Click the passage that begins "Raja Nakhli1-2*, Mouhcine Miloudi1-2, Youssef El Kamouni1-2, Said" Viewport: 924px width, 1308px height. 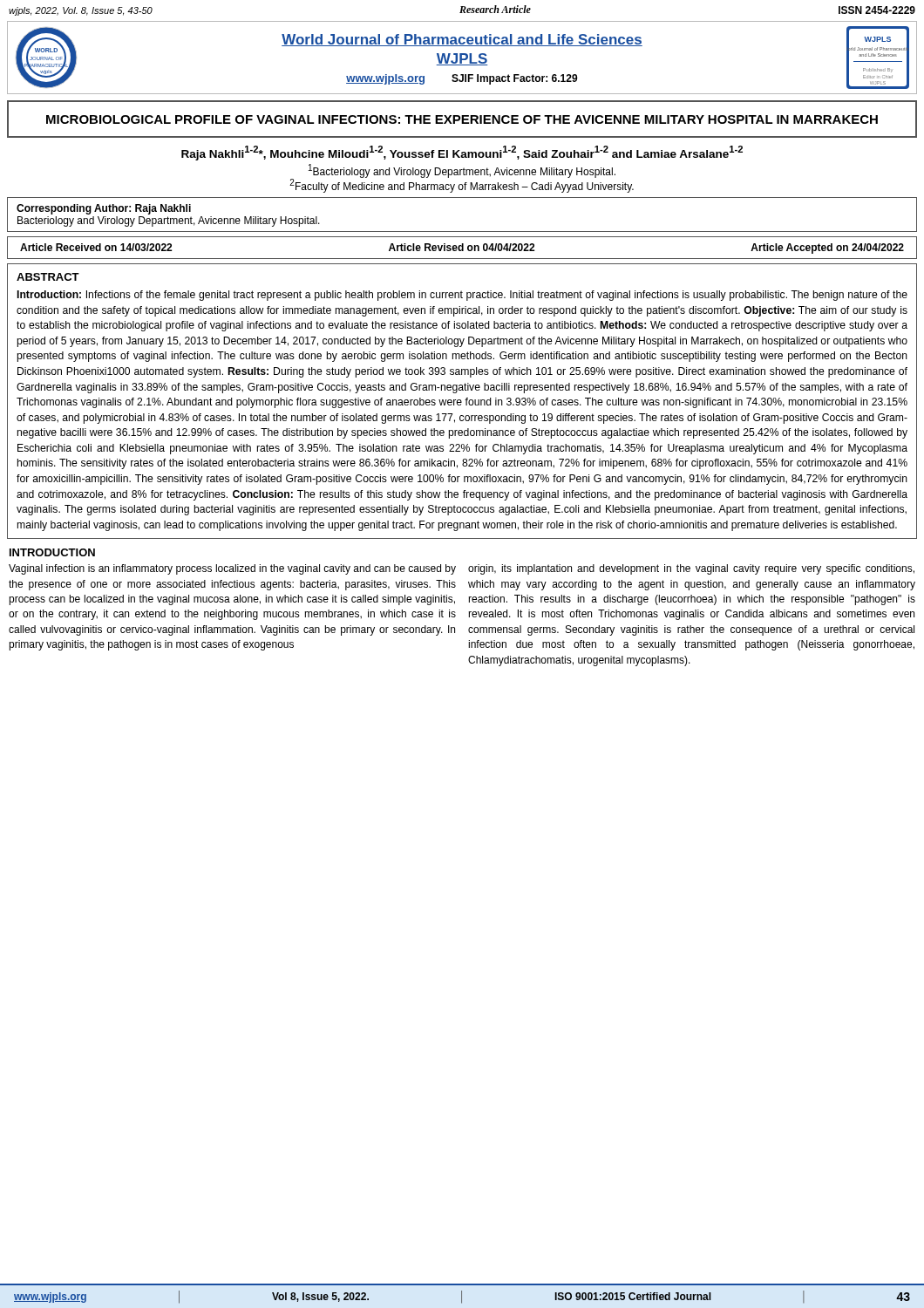[462, 152]
